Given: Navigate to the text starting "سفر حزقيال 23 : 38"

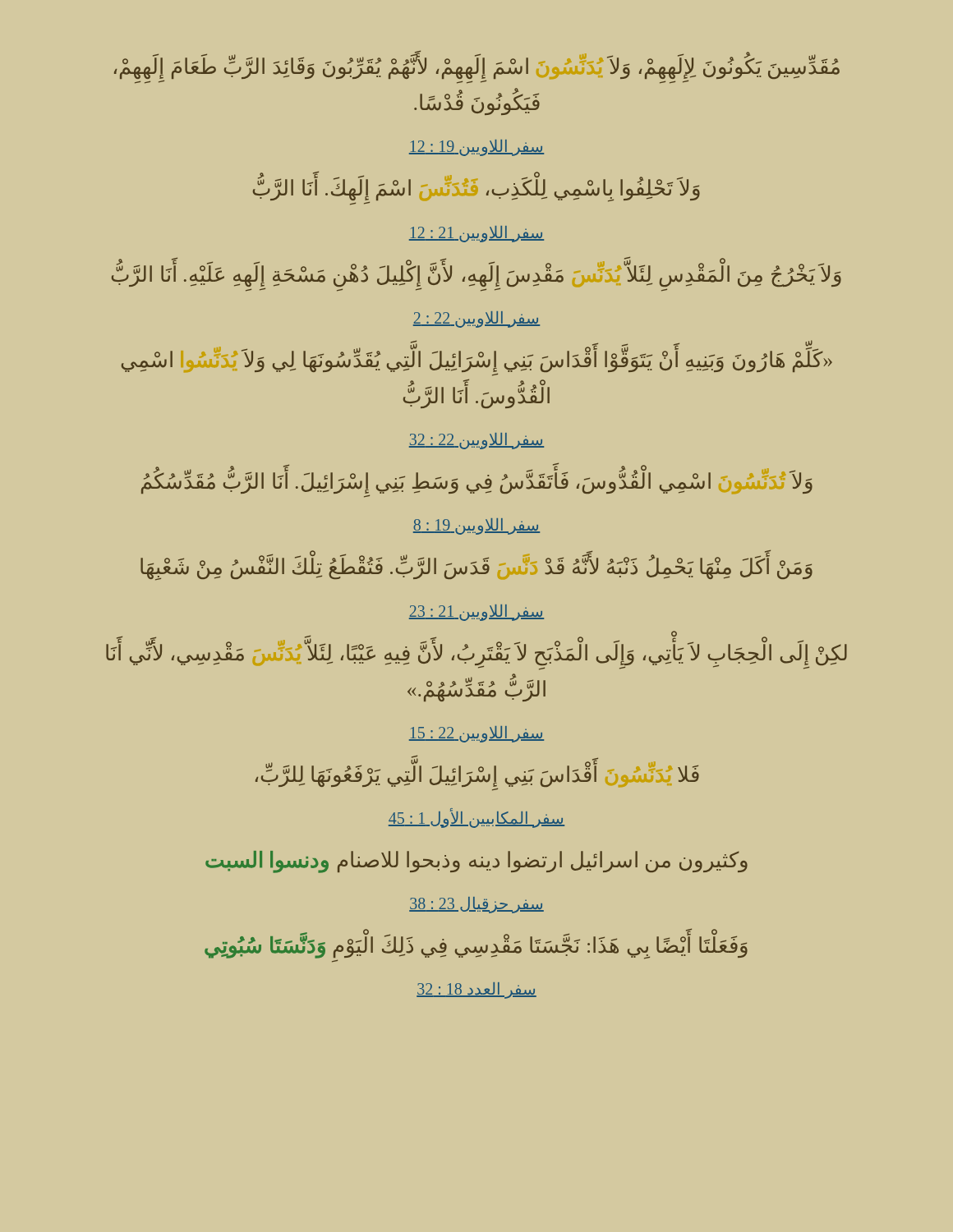Looking at the screenshot, I should click(476, 904).
